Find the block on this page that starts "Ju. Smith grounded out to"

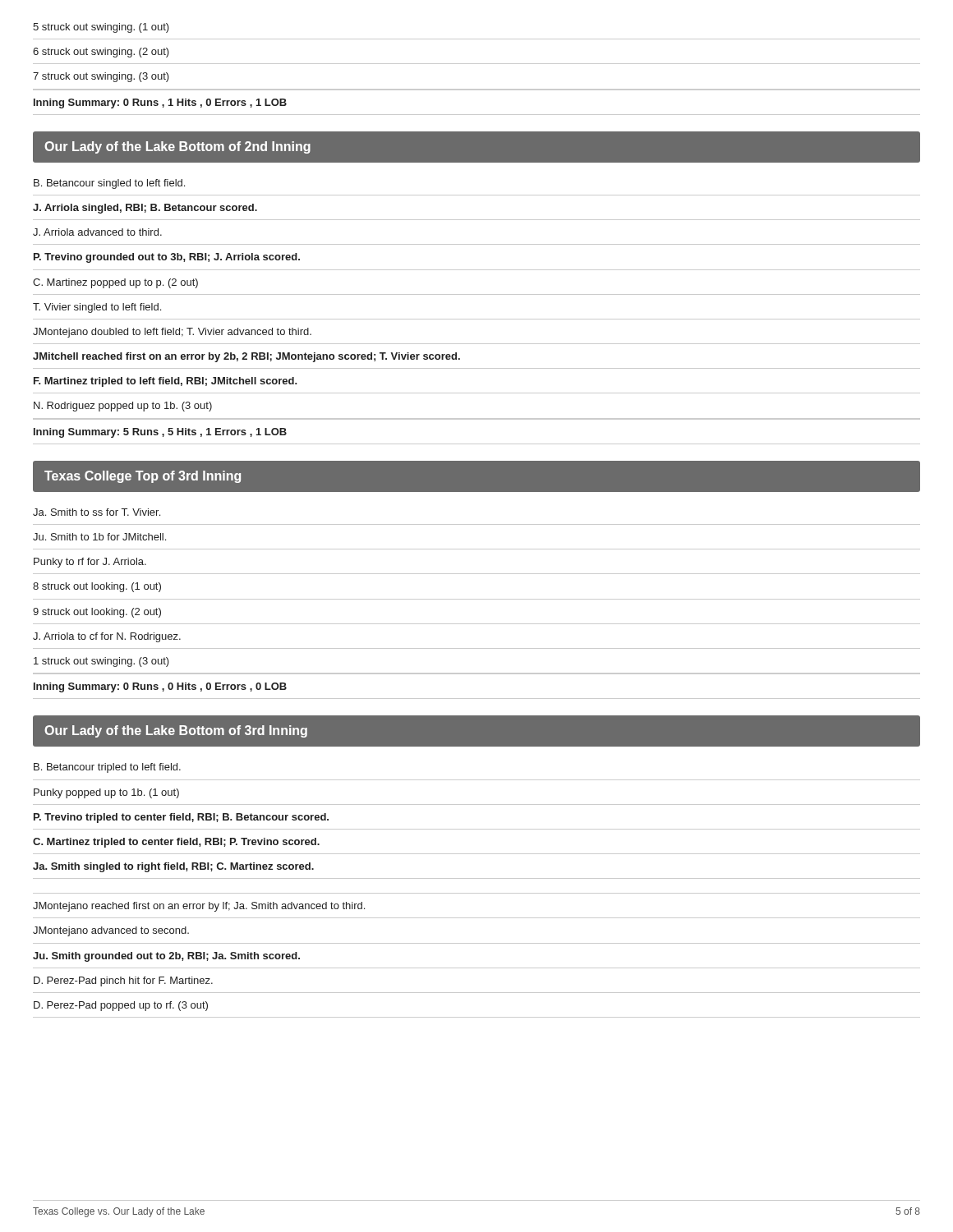167,955
